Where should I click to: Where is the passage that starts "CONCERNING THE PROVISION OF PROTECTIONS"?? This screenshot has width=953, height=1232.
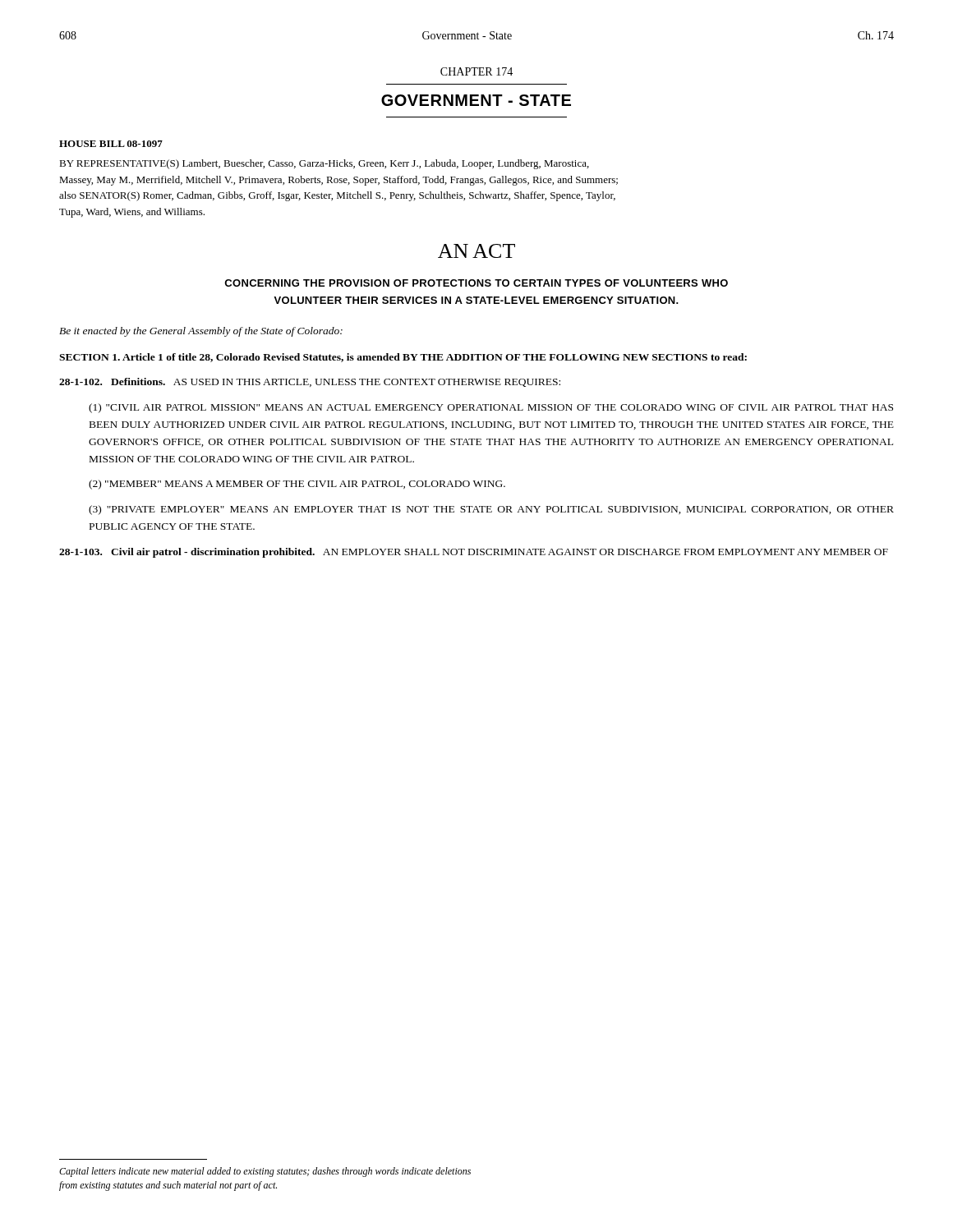(x=476, y=291)
